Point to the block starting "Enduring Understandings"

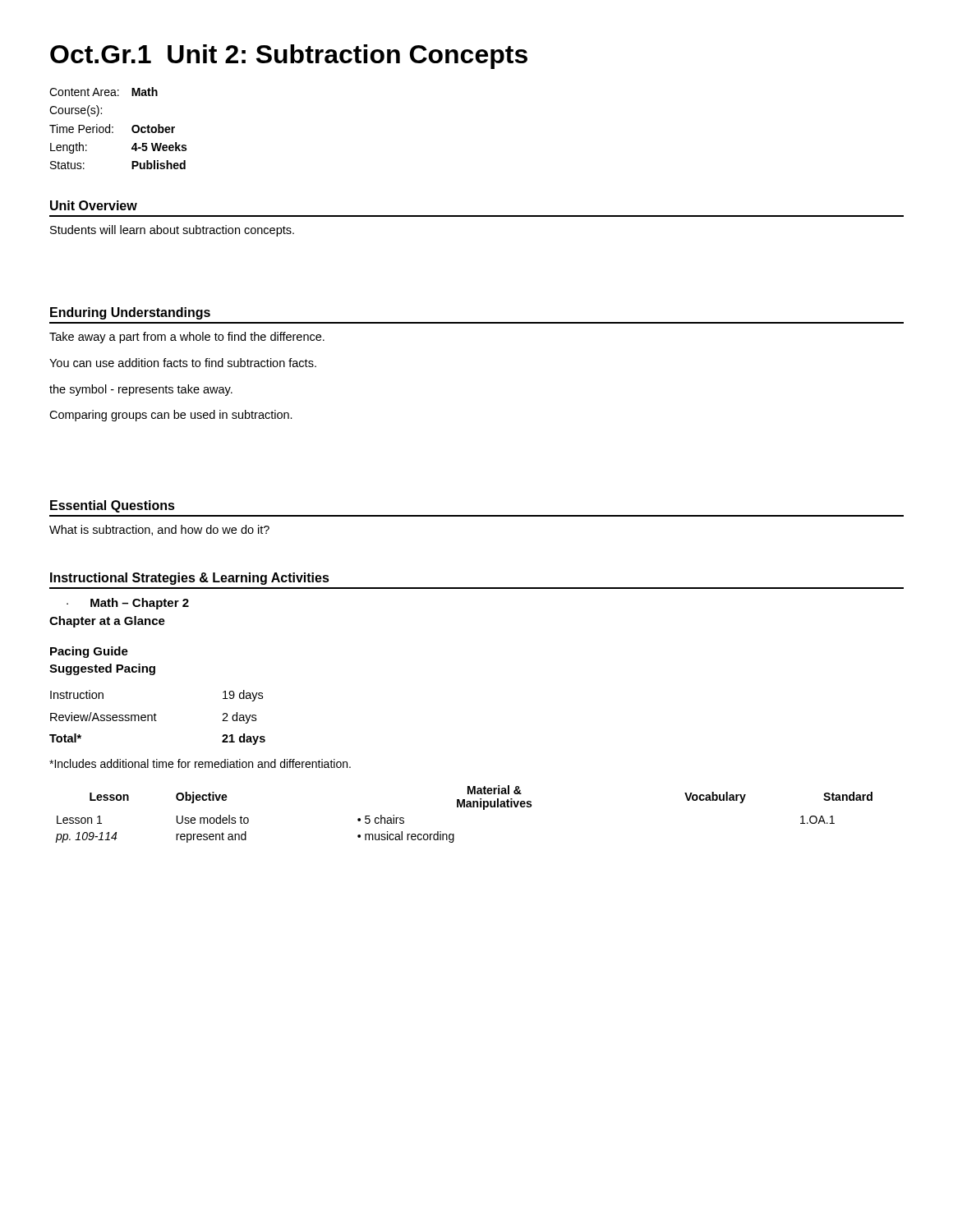click(x=130, y=313)
